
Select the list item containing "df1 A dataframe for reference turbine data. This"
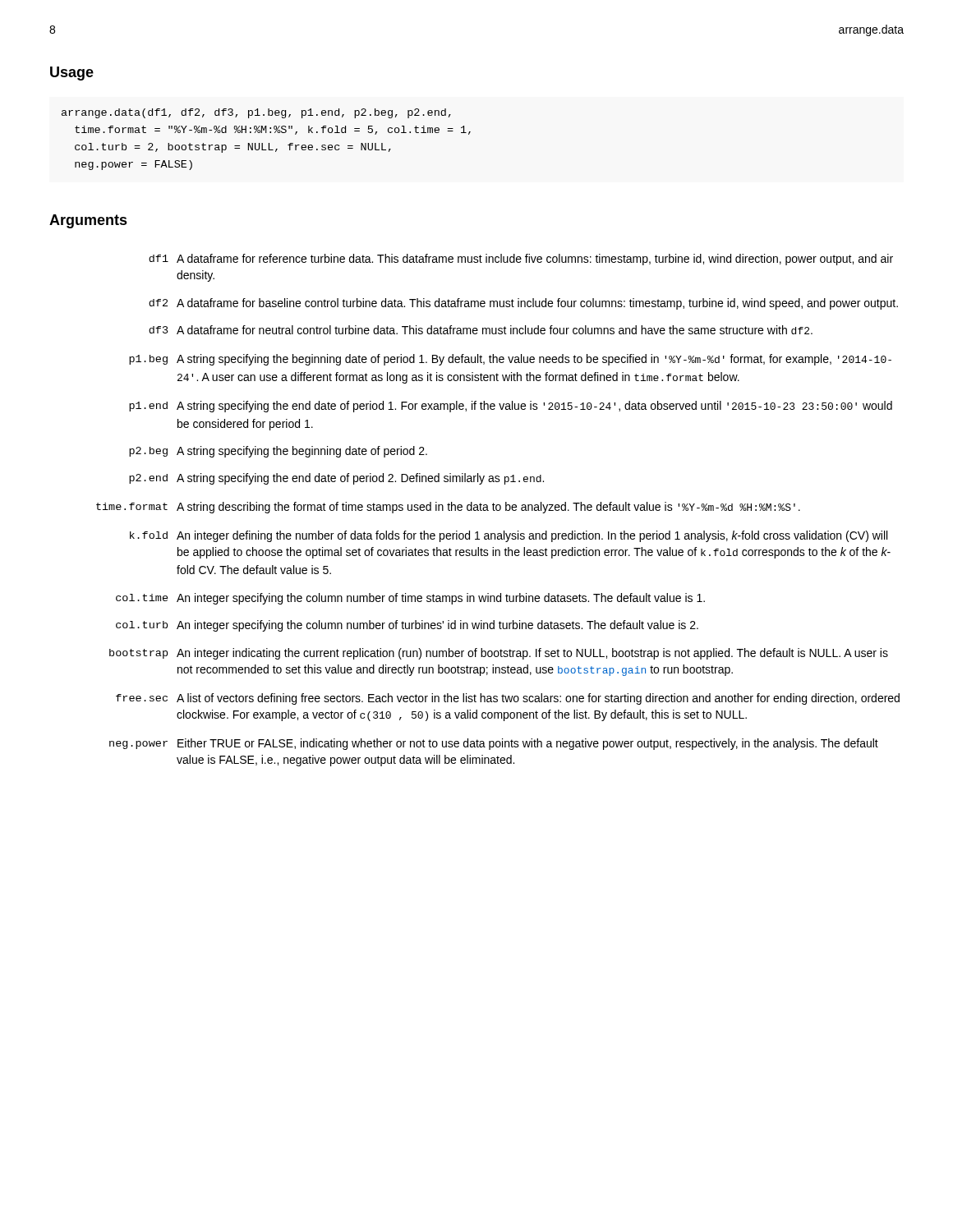point(476,267)
